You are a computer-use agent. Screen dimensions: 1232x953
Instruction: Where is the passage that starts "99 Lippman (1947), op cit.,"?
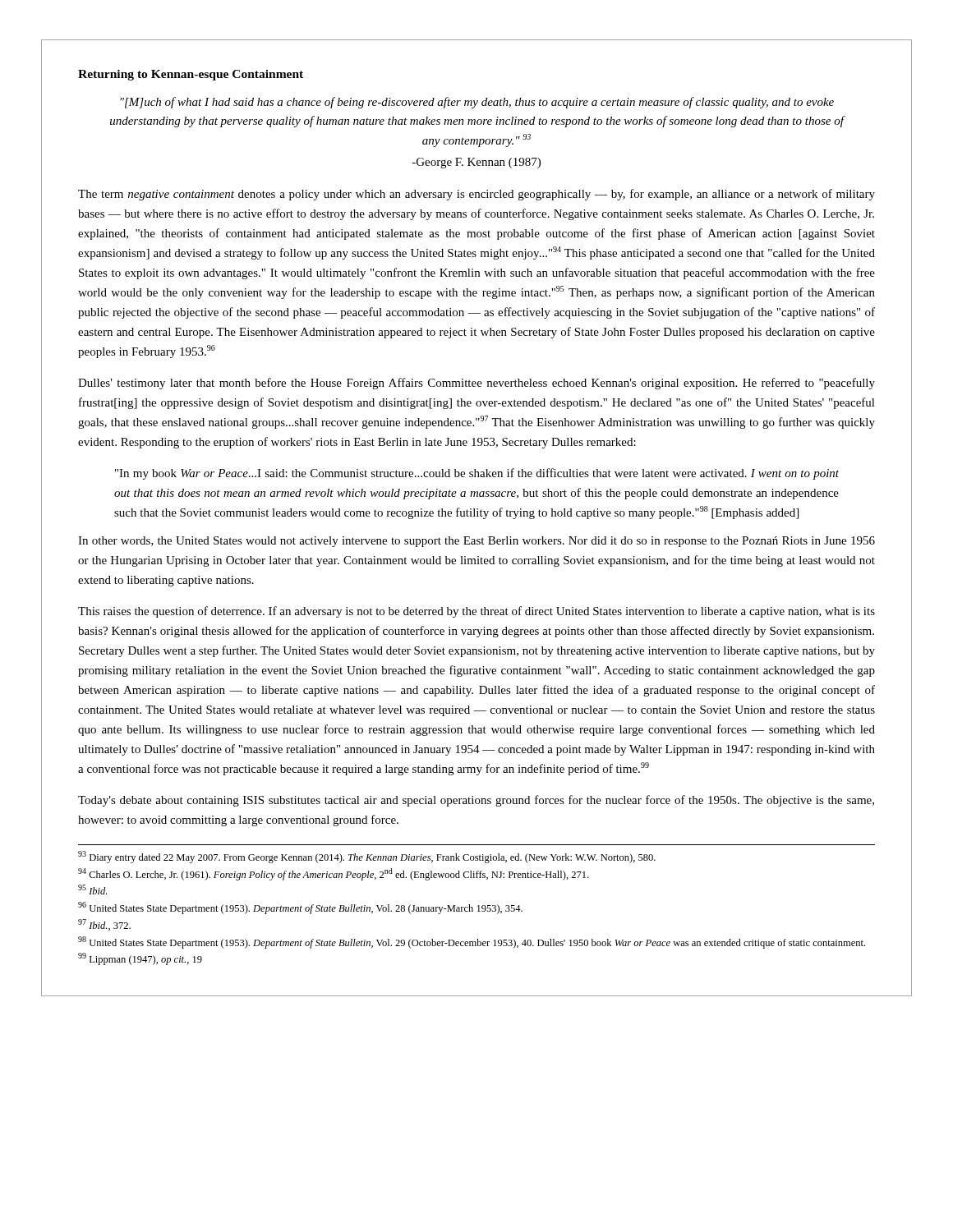click(x=140, y=959)
